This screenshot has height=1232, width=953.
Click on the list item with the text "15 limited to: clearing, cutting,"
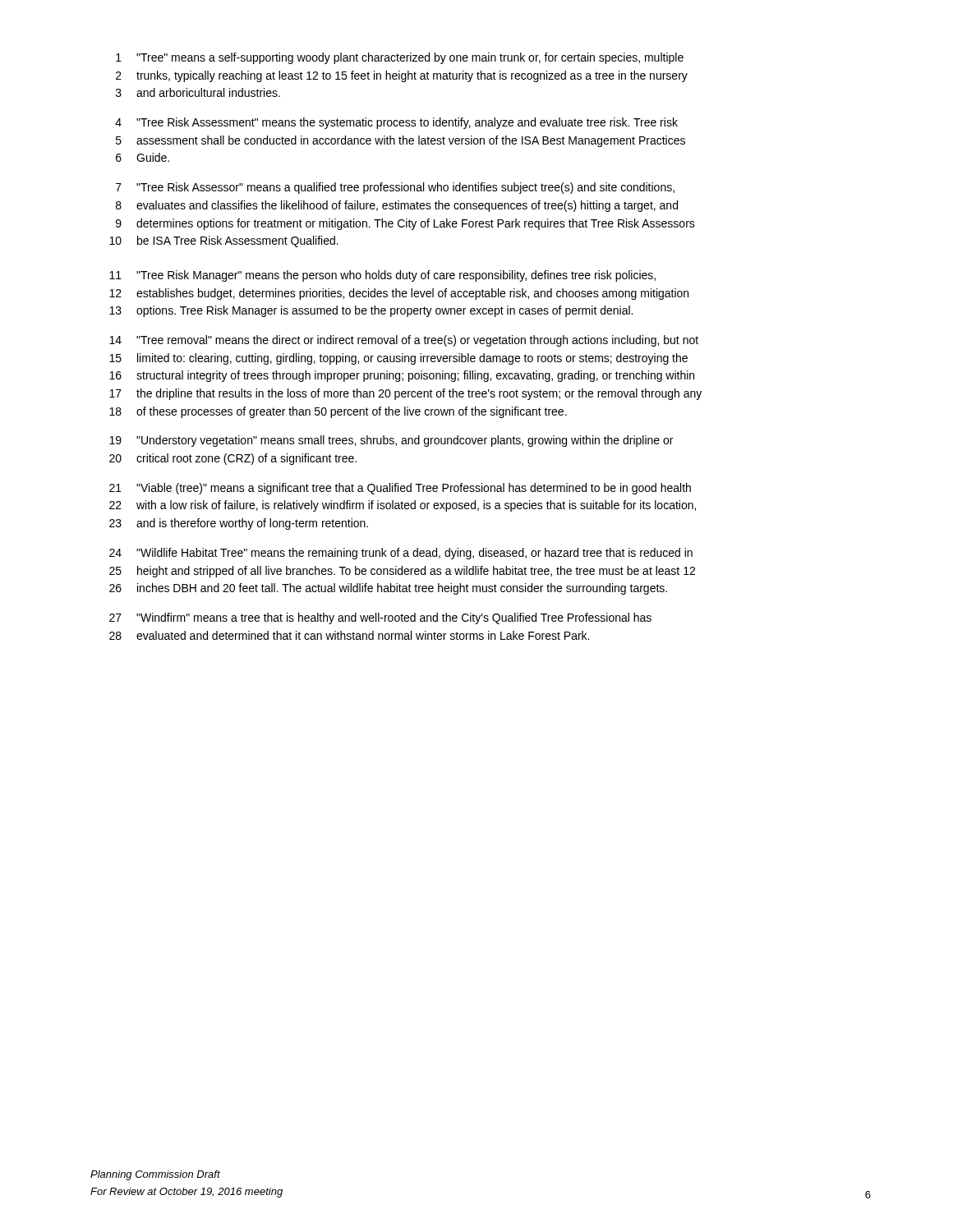tap(481, 359)
